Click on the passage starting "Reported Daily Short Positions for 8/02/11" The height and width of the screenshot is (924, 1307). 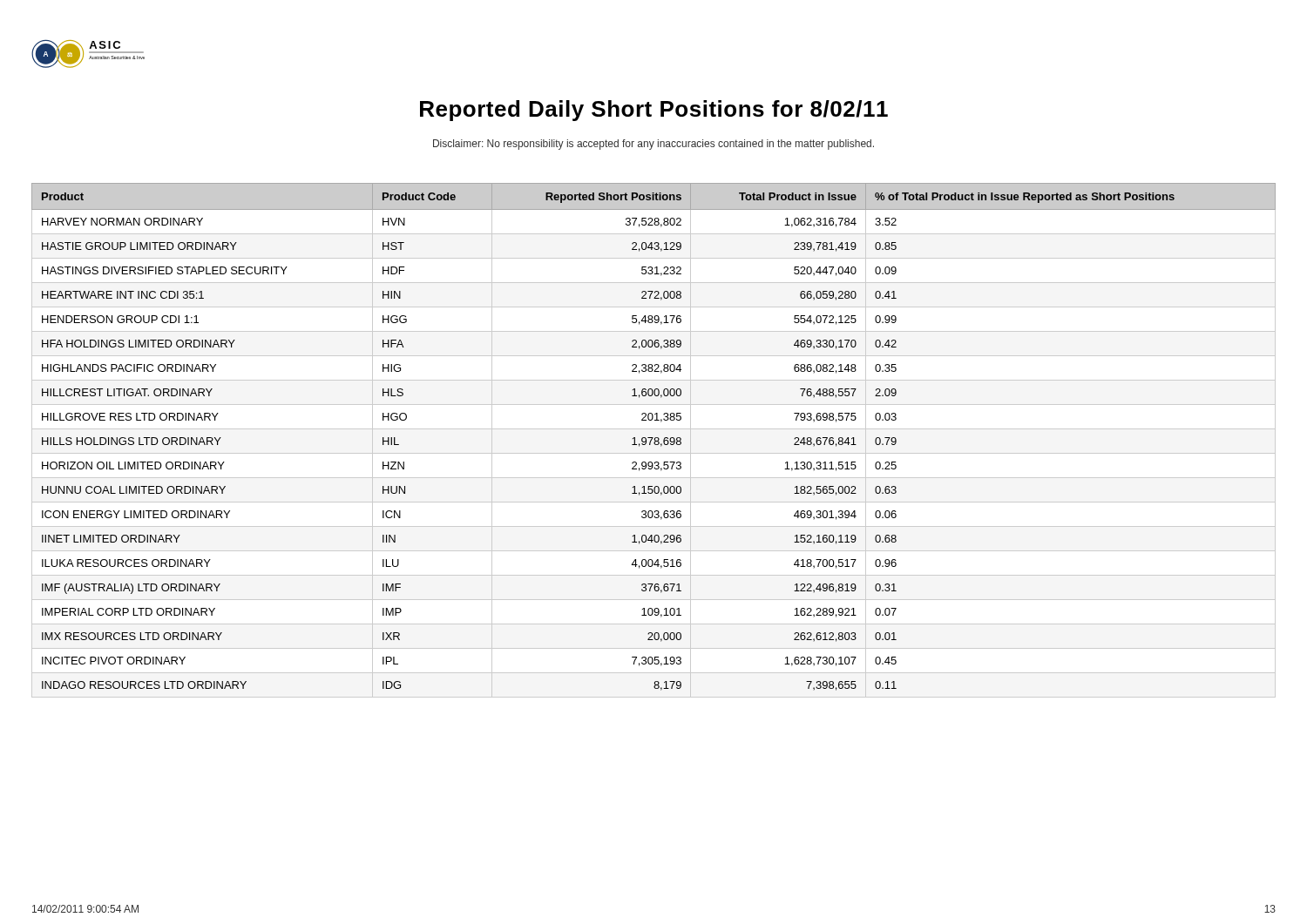point(654,109)
